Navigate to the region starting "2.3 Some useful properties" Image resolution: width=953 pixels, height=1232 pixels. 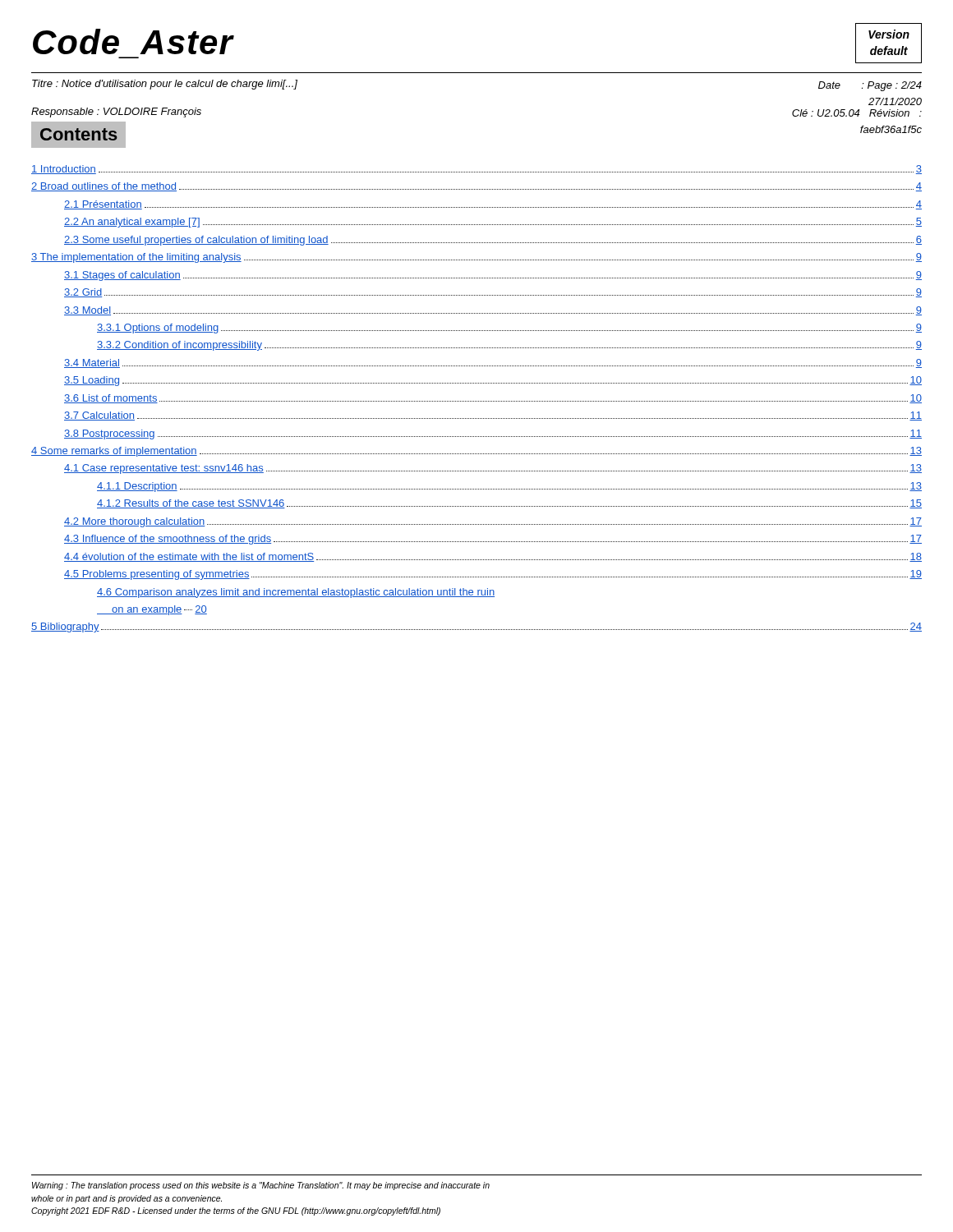tap(493, 239)
